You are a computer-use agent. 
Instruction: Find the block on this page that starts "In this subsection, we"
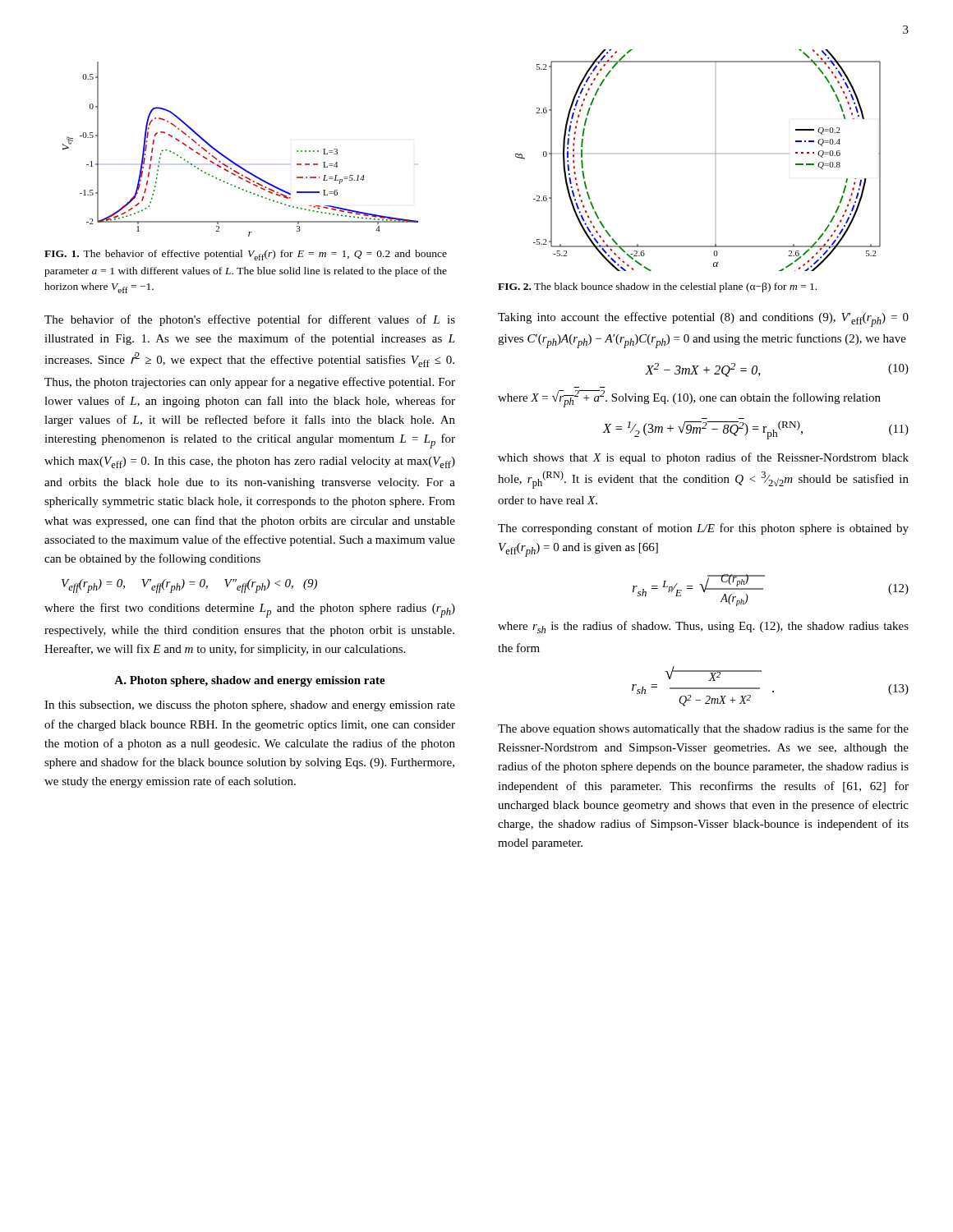click(250, 743)
